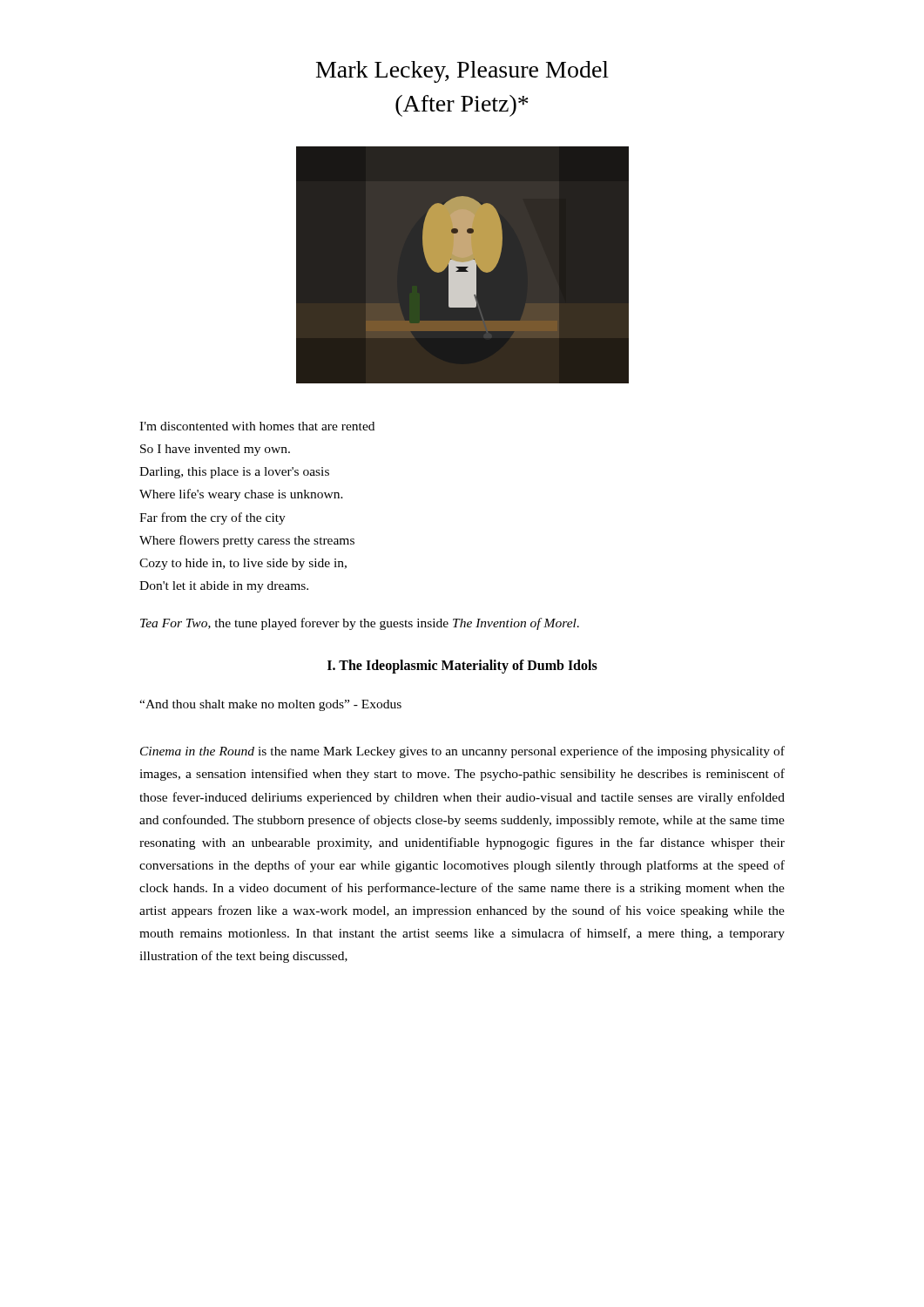924x1307 pixels.
Task: Locate the section header containing "I. The Ideoplasmic Materiality of Dumb Idols"
Action: [462, 666]
